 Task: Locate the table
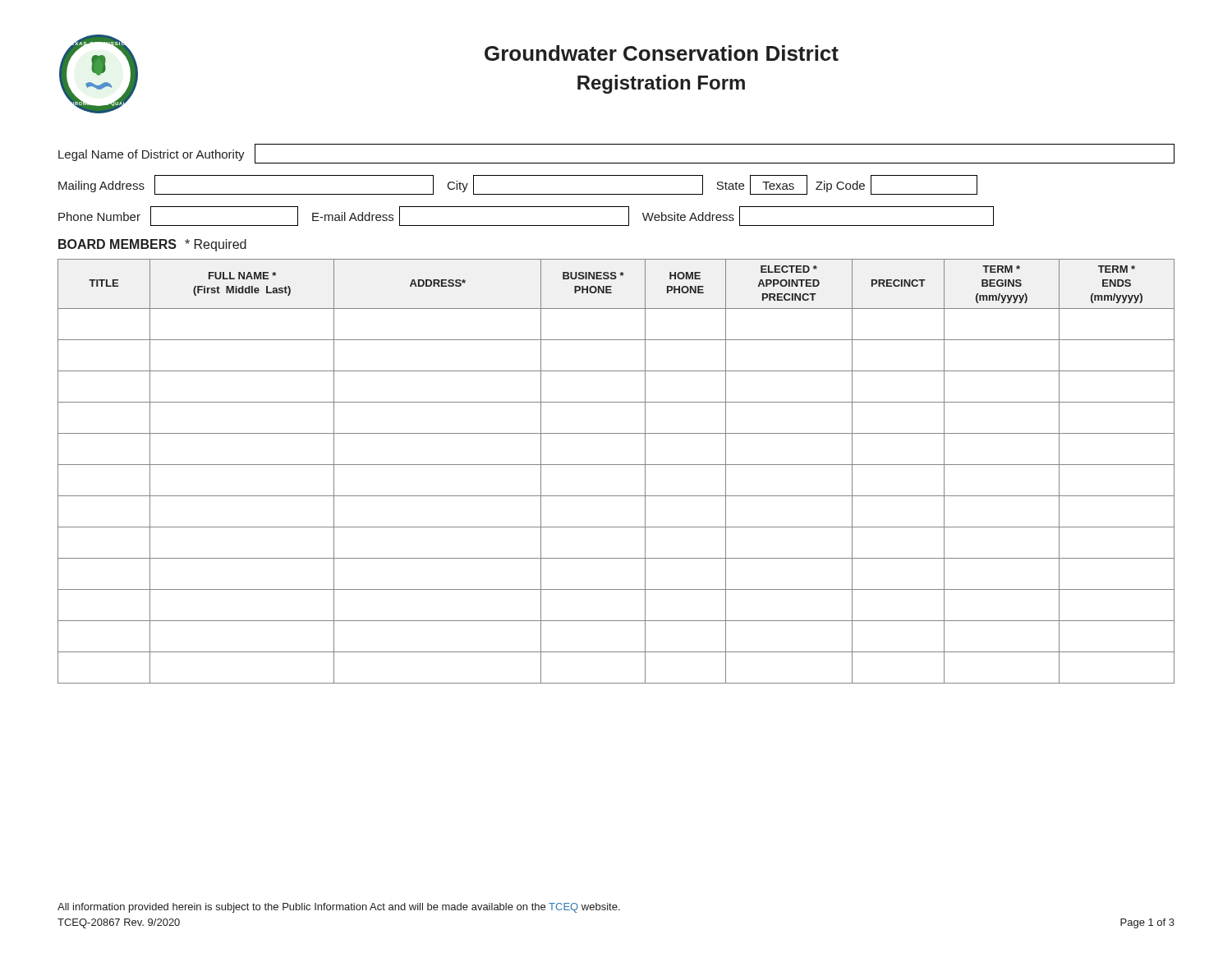616,471
